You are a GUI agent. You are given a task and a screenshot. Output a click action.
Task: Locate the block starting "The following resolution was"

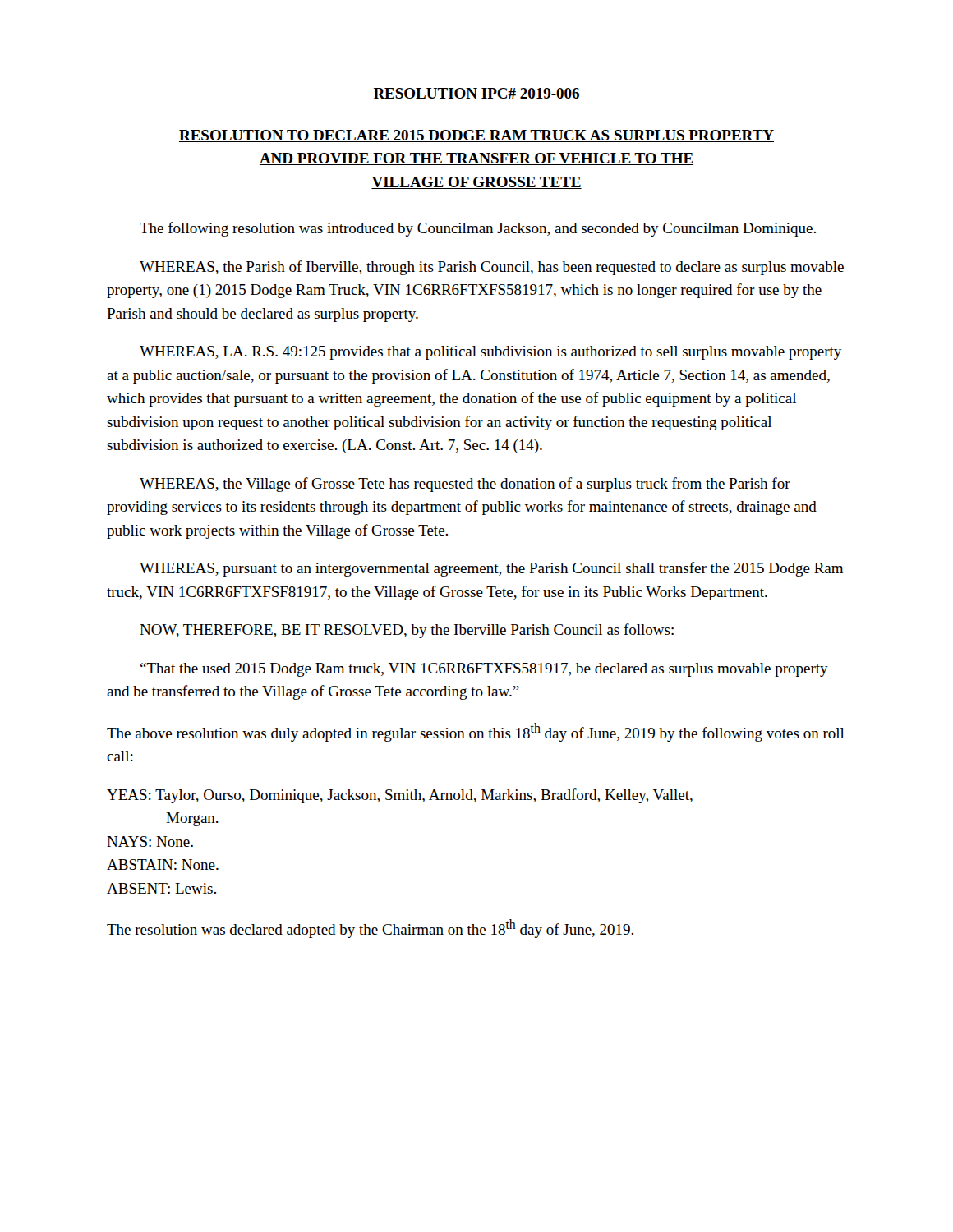476,229
